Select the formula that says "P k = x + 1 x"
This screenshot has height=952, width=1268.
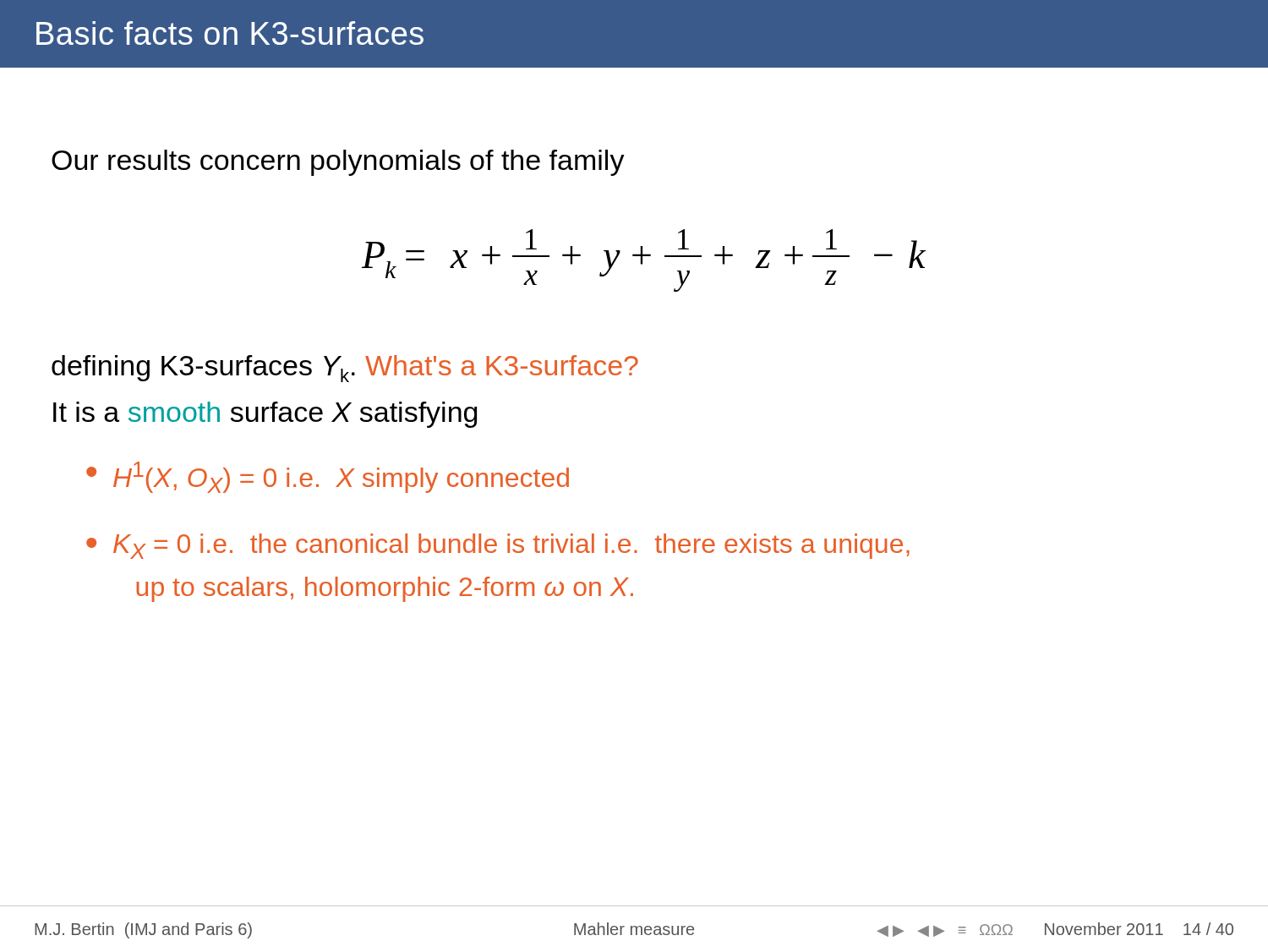click(x=634, y=258)
